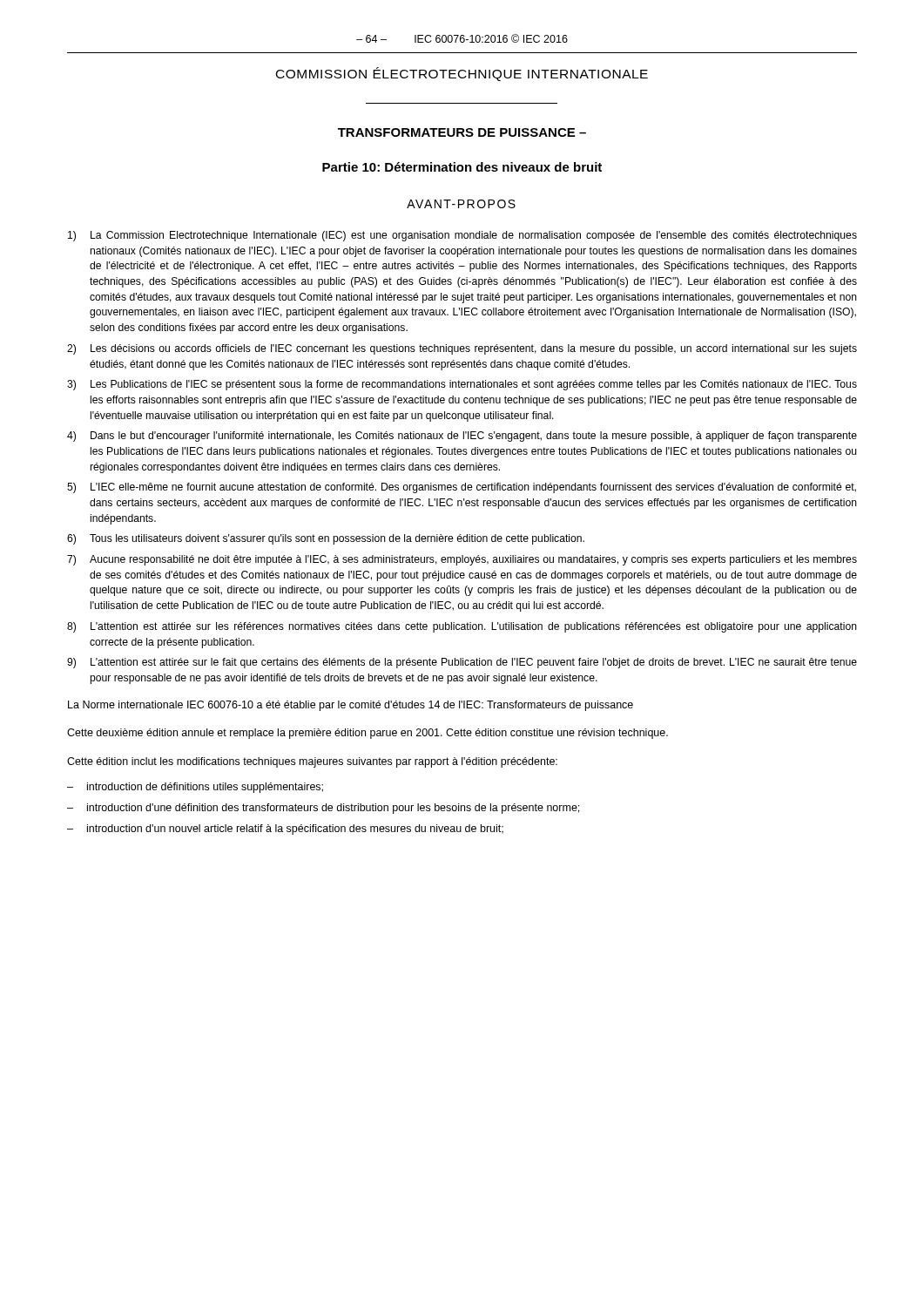Locate the passage starting "9) L'attention est attirée sur le"
This screenshot has height=1307, width=924.
click(462, 671)
